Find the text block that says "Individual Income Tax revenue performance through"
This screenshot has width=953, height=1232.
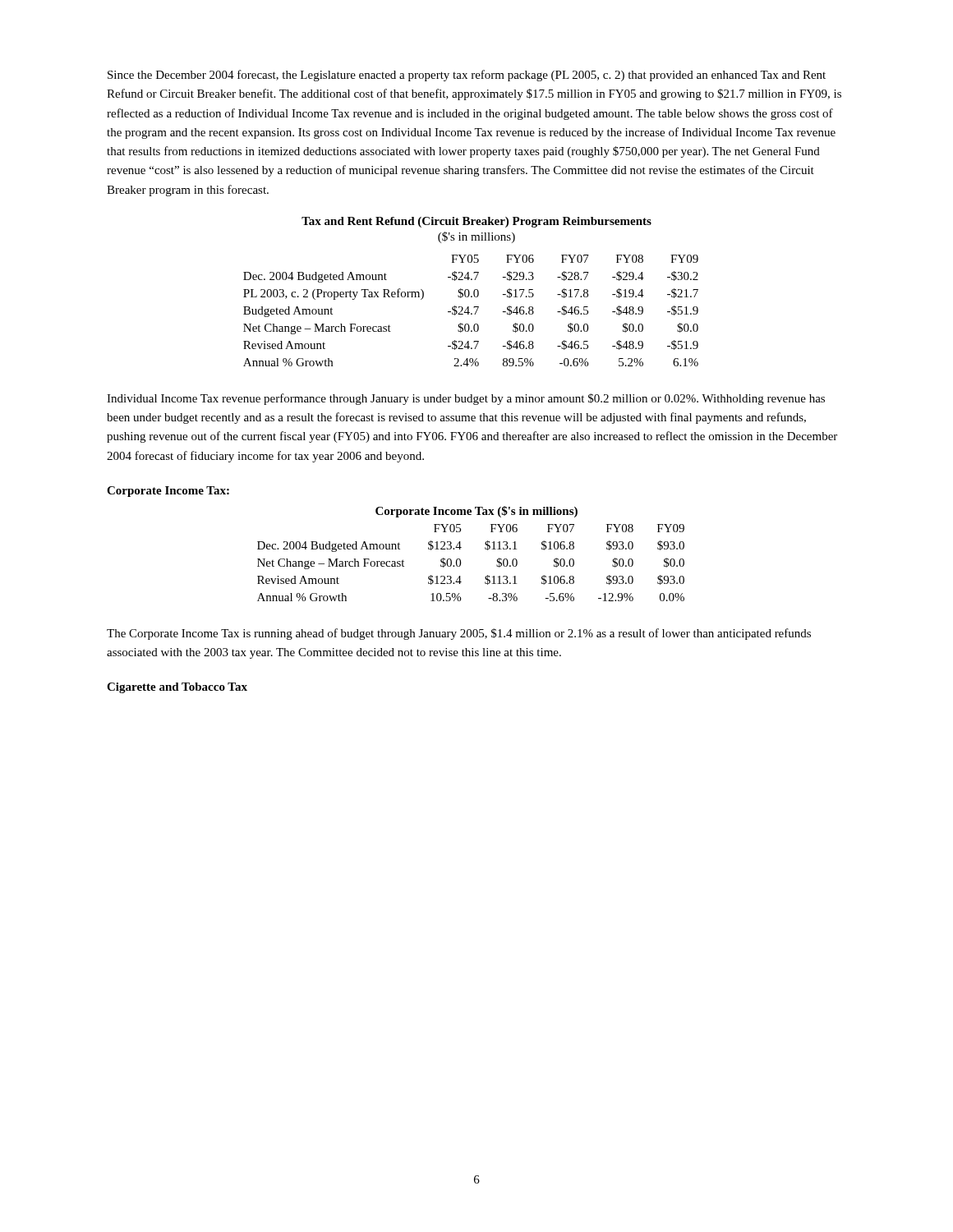472,427
